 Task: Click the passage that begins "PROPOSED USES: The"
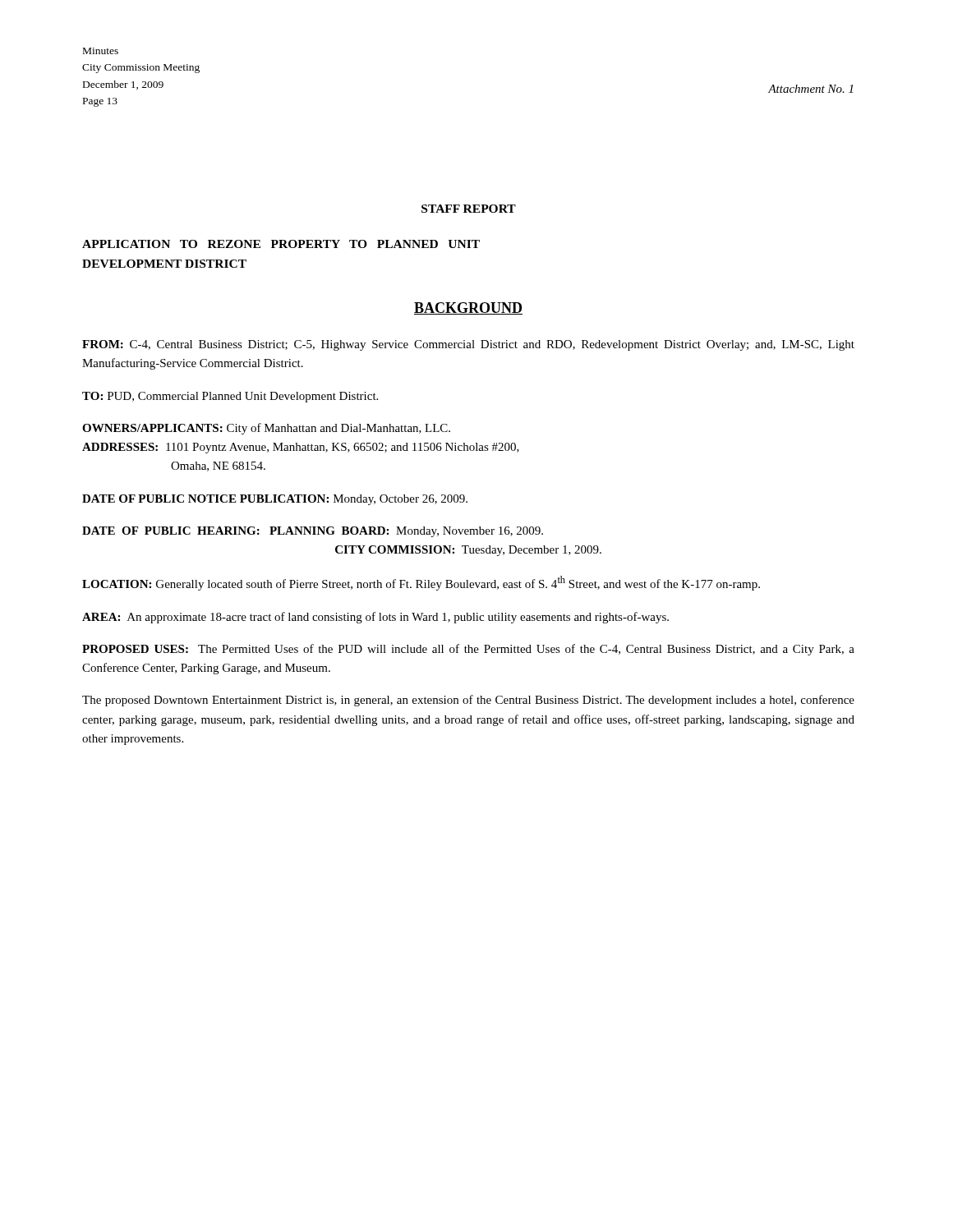pyautogui.click(x=468, y=658)
